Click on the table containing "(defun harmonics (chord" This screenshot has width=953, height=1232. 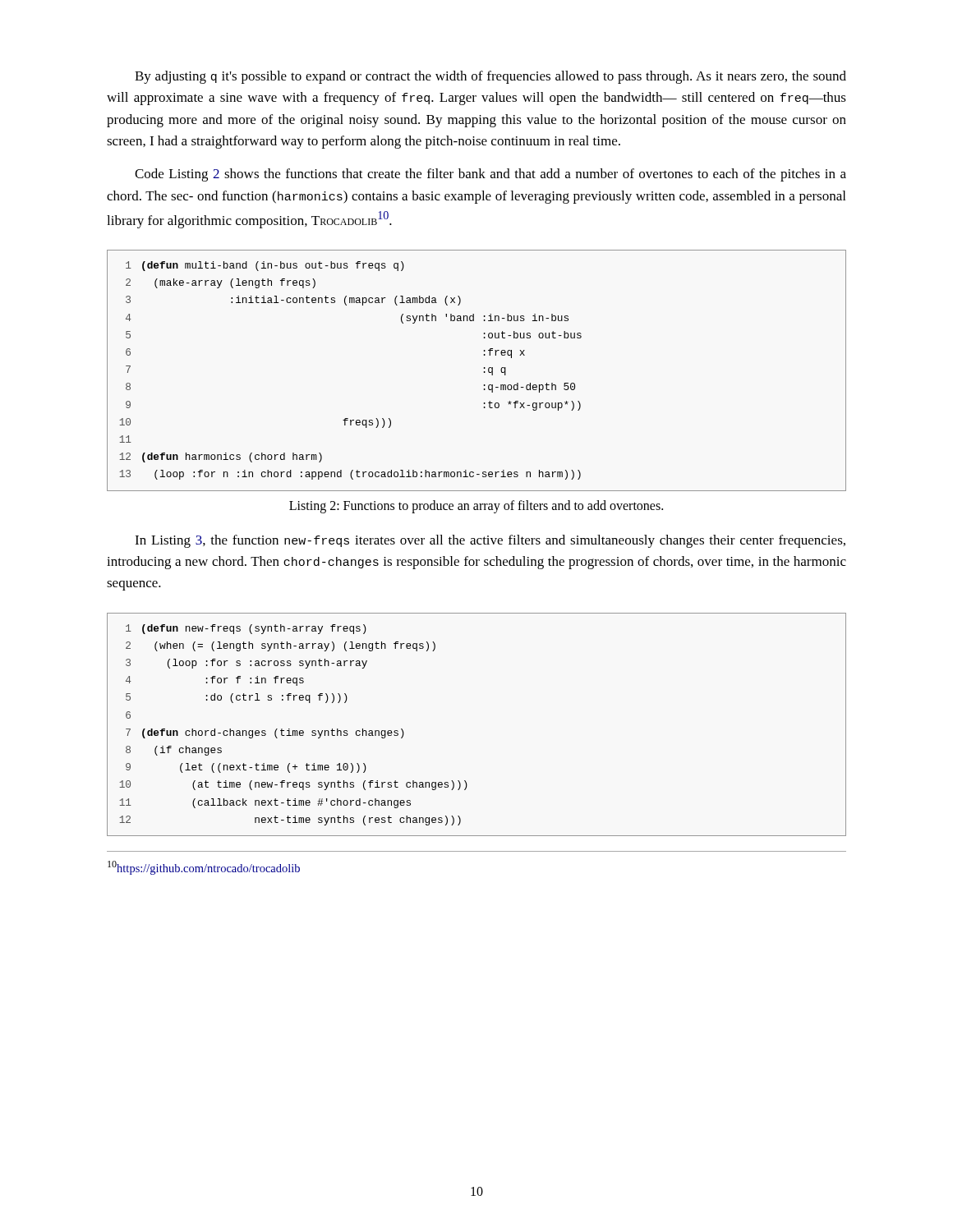pos(476,370)
